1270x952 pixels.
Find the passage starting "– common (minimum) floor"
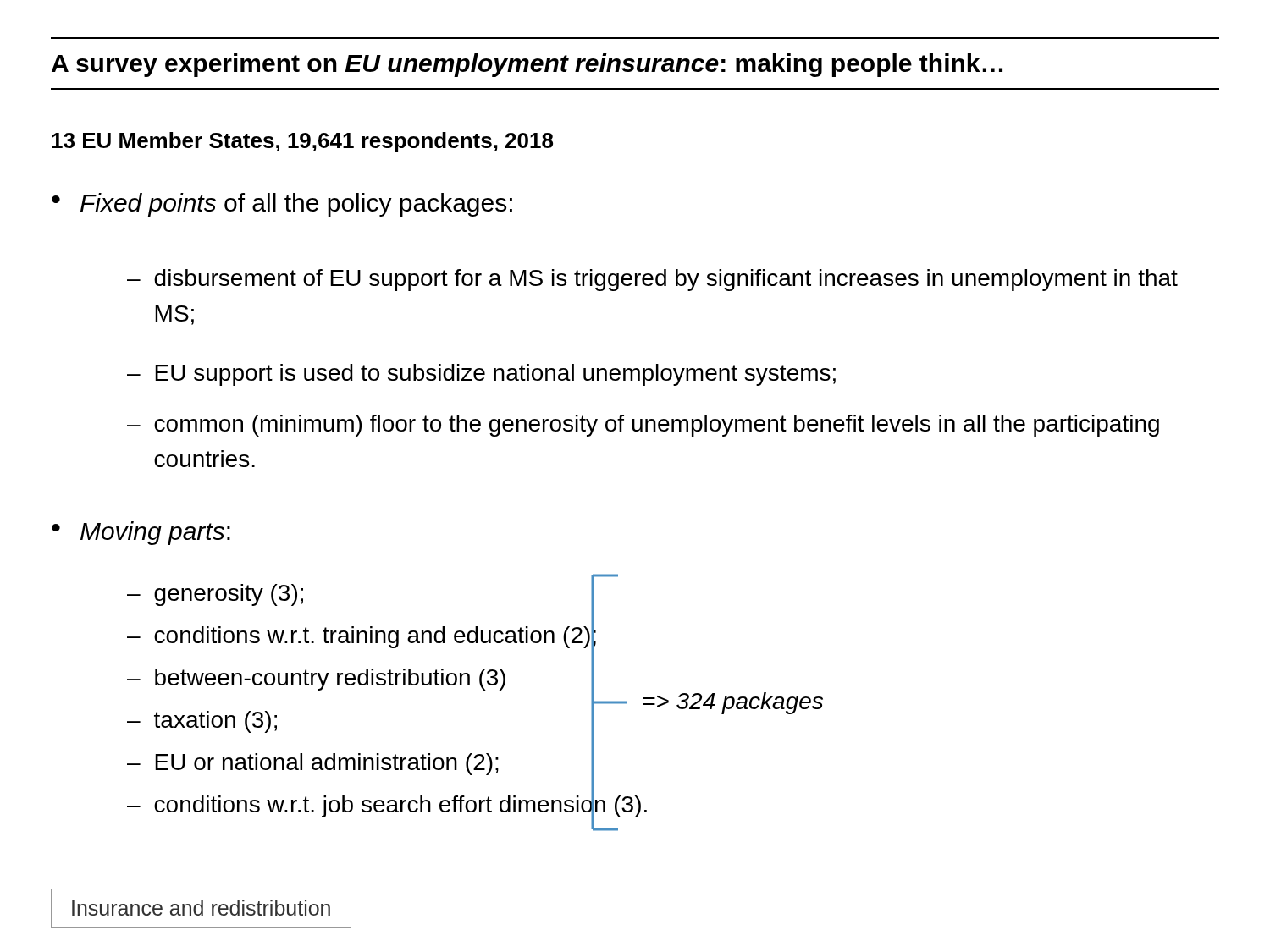point(656,442)
